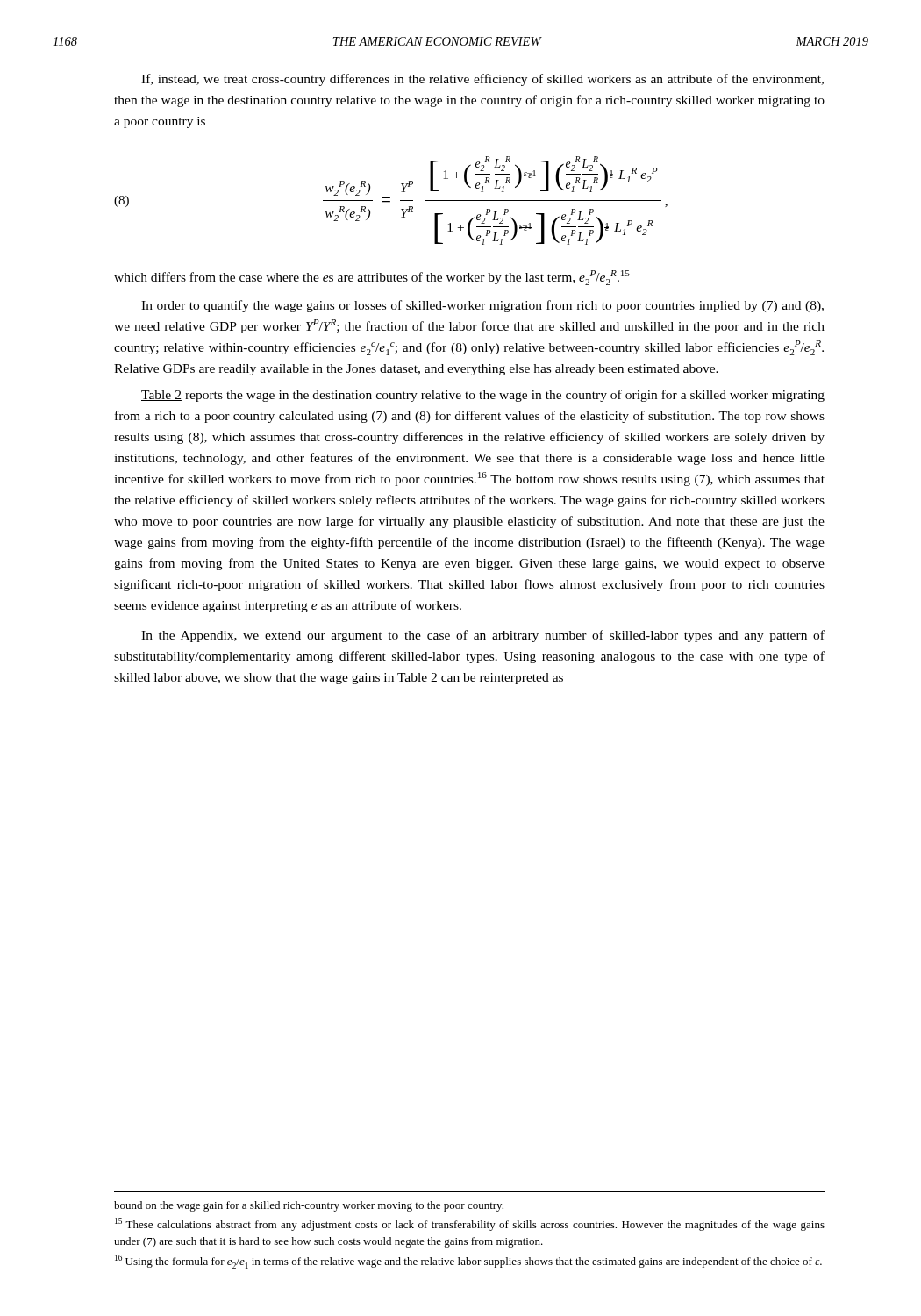921x1316 pixels.
Task: Find the text starting "which differs from"
Action: tap(372, 277)
